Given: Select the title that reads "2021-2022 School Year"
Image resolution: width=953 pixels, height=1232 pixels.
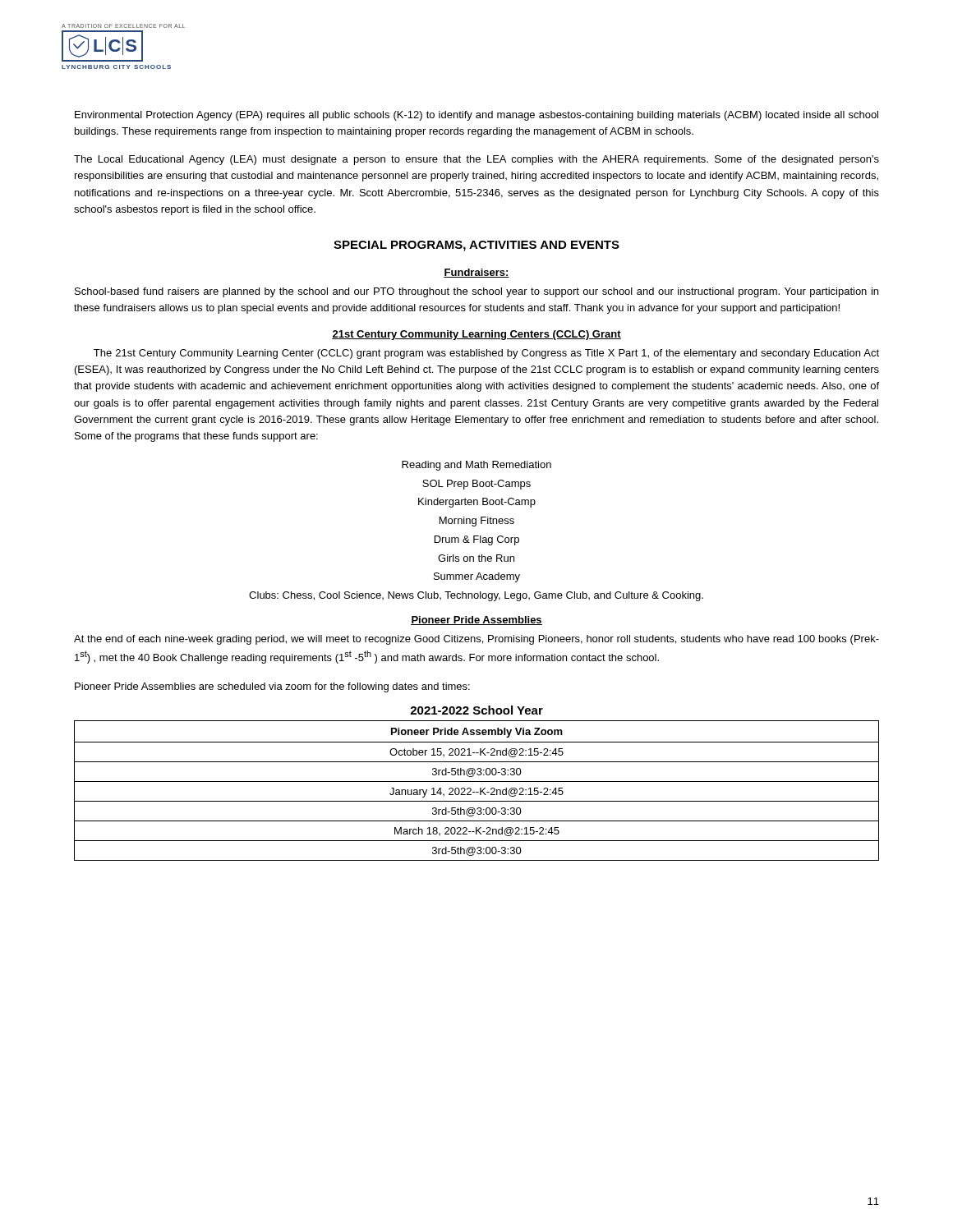Looking at the screenshot, I should 476,710.
